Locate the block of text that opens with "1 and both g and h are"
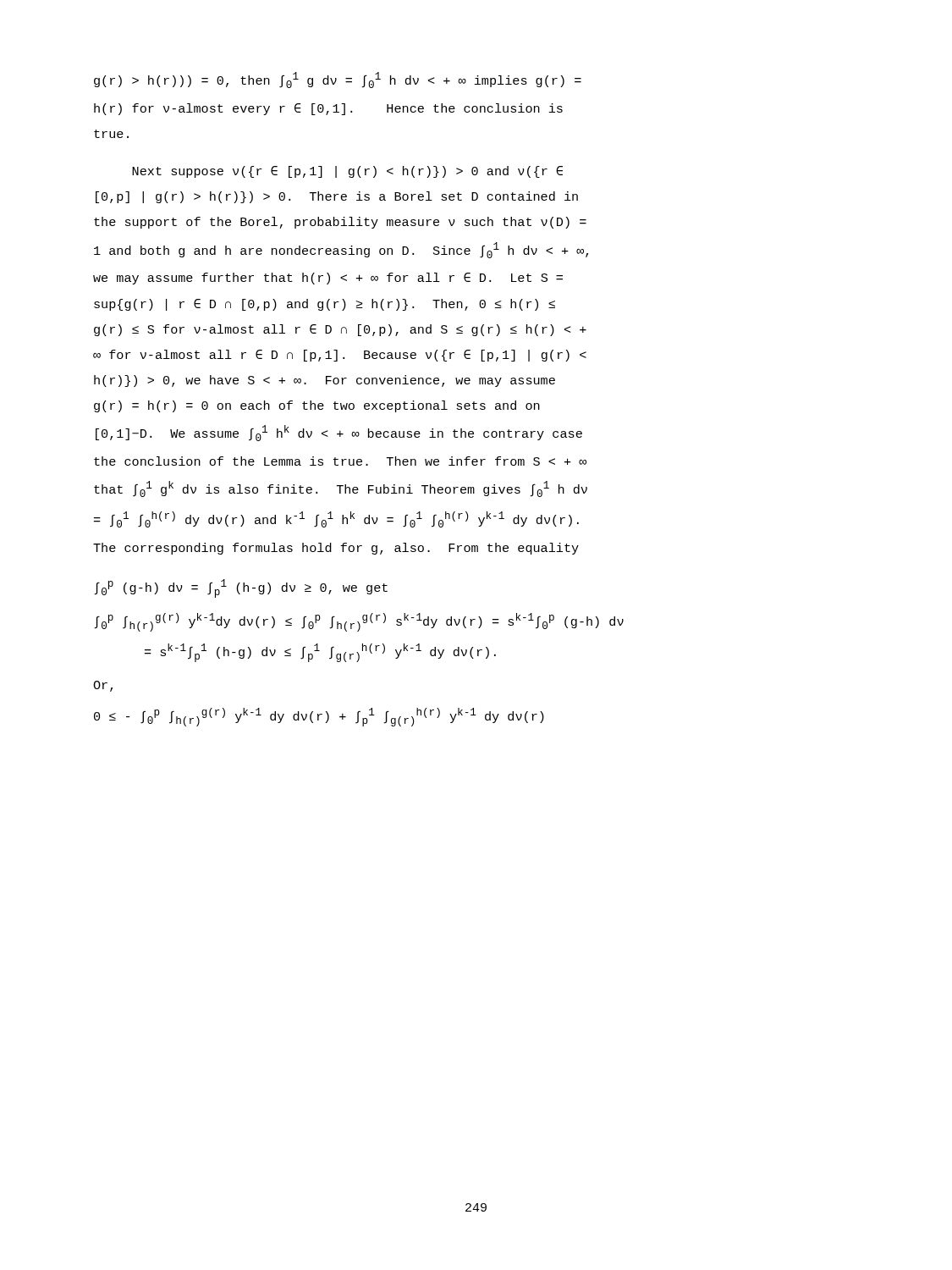This screenshot has width=952, height=1270. [x=342, y=251]
